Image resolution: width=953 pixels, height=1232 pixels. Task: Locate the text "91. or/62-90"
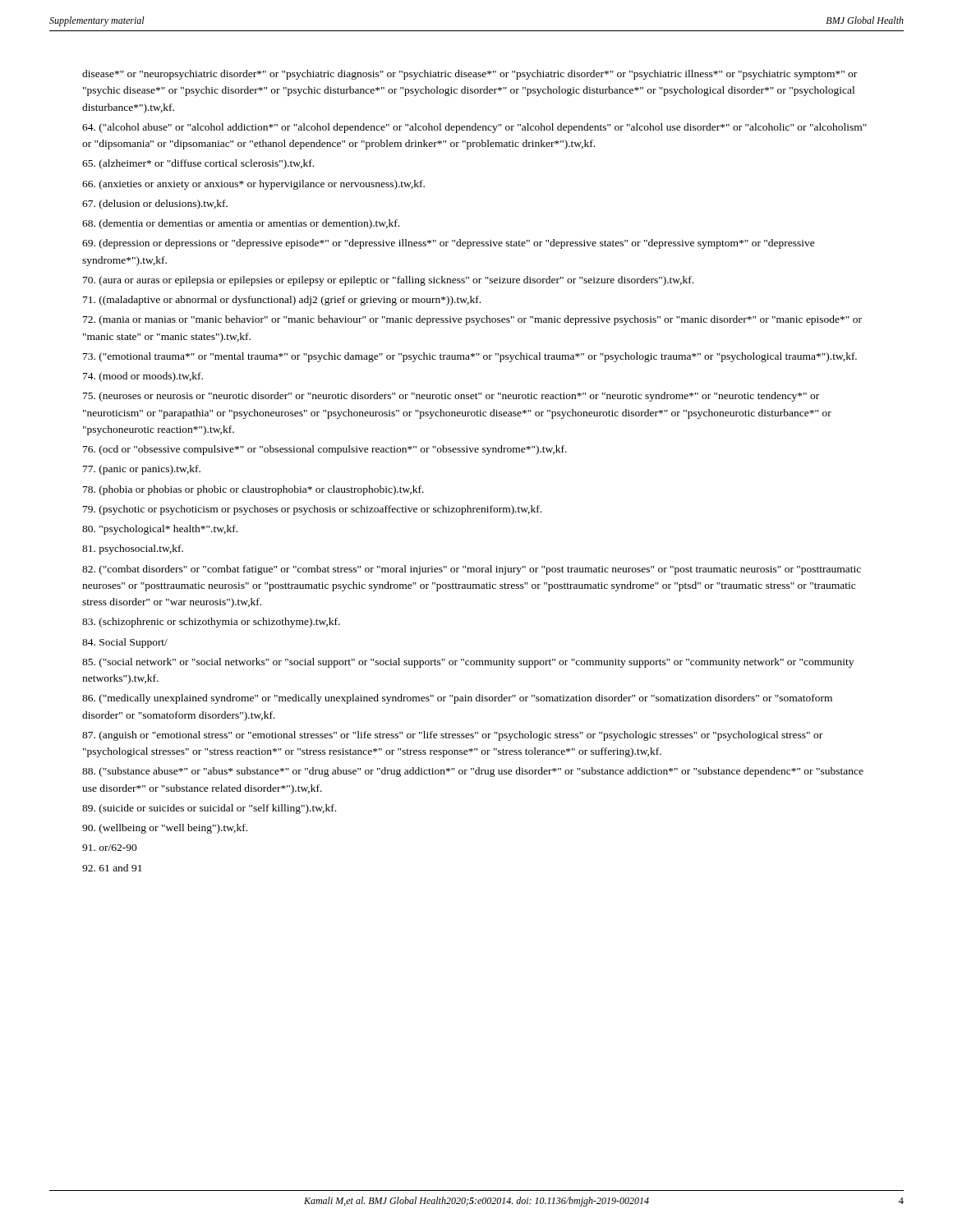tap(110, 847)
